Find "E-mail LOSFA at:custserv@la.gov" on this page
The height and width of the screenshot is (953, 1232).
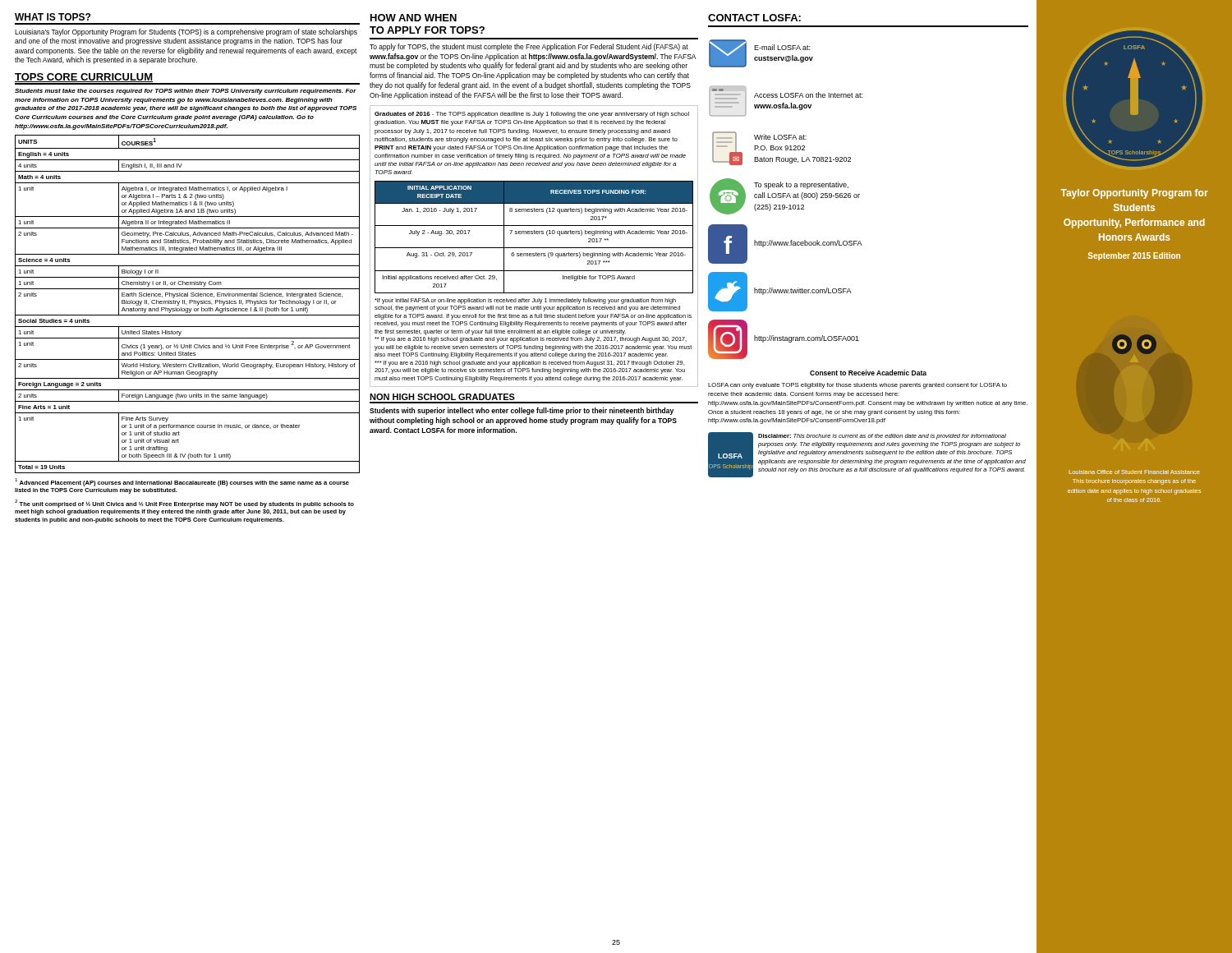[761, 53]
